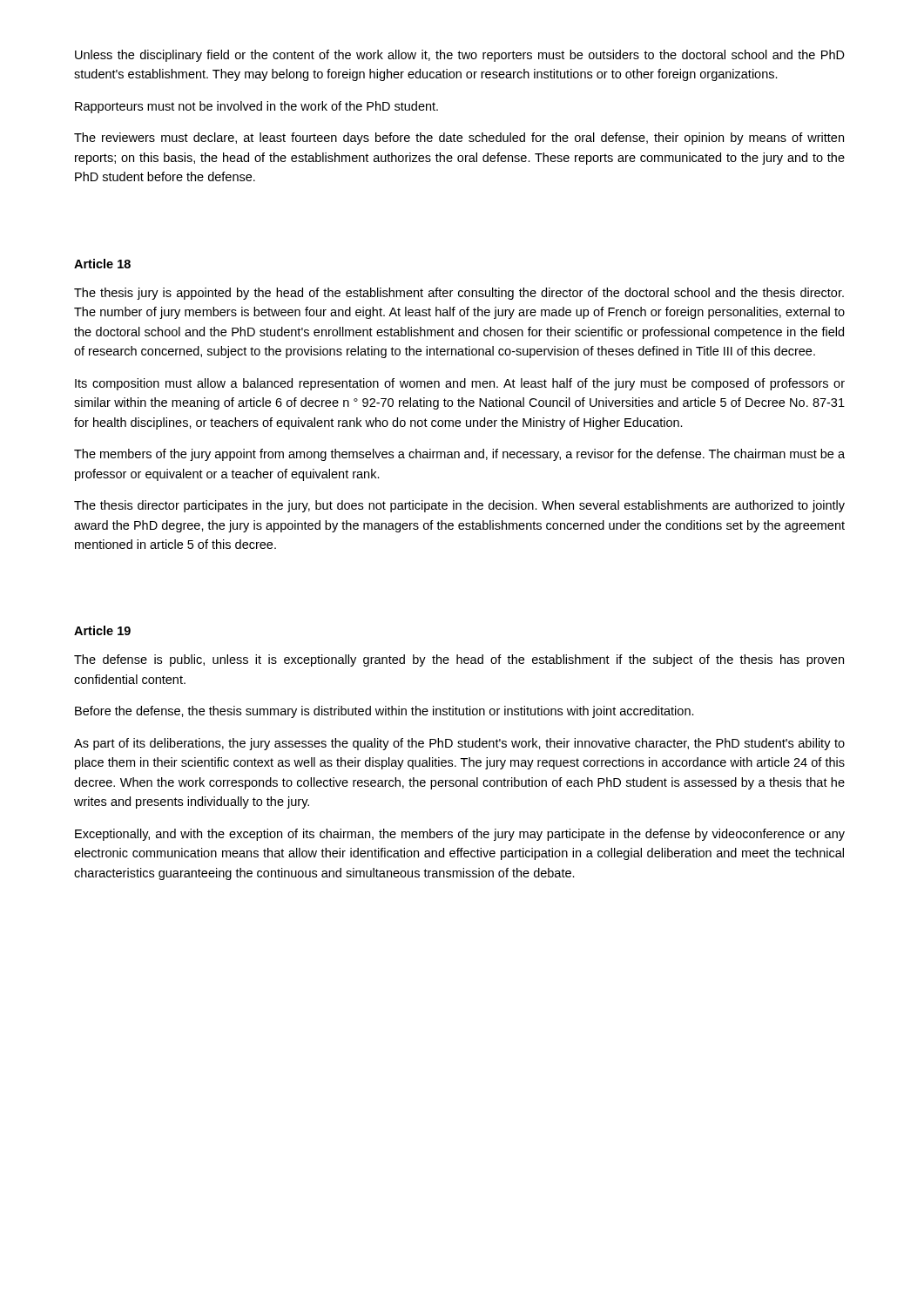Viewport: 924px width, 1307px height.
Task: Locate the region starting "Rapporteurs must not be involved"
Action: coord(257,106)
